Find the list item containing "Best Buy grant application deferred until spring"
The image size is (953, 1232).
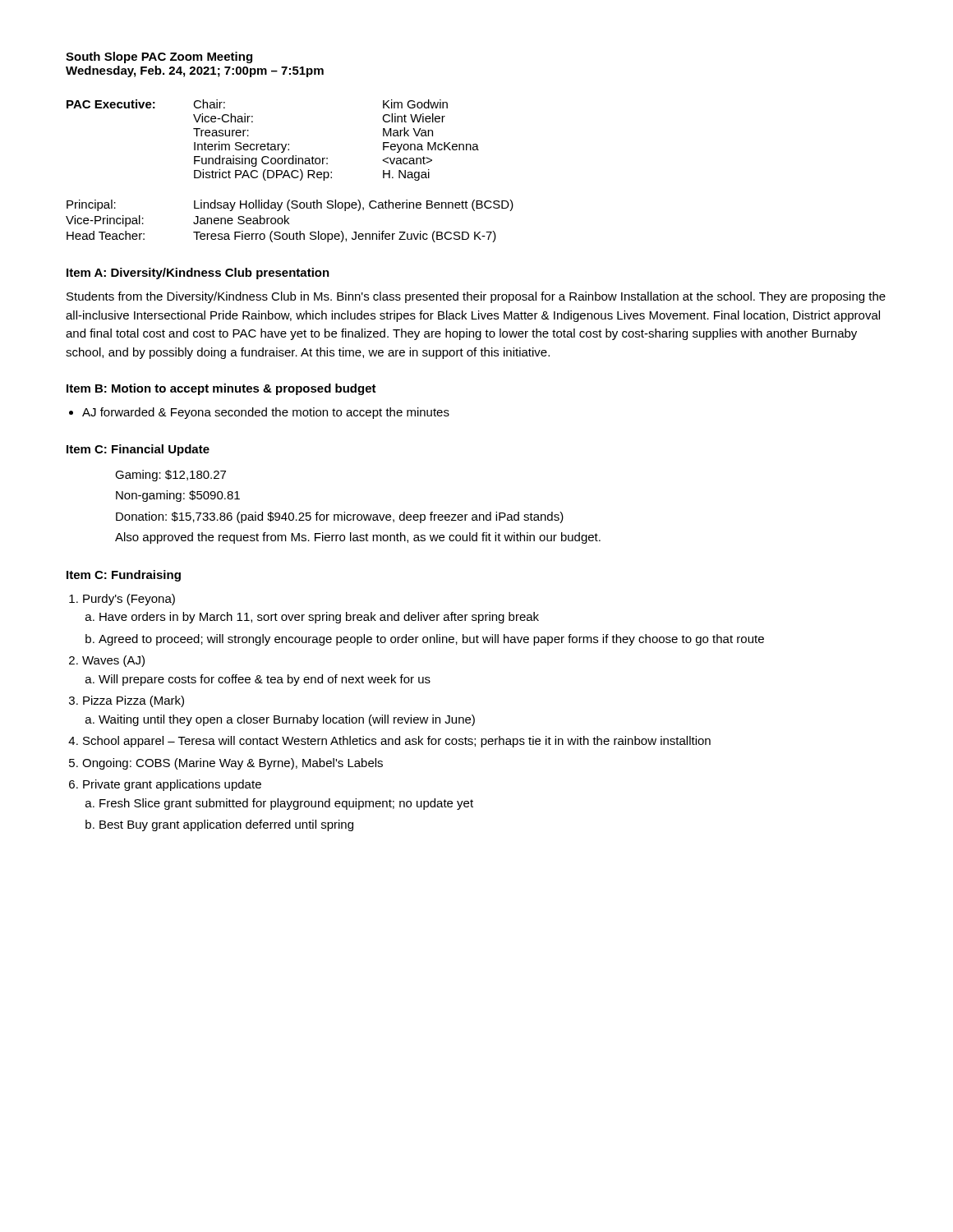pos(226,824)
